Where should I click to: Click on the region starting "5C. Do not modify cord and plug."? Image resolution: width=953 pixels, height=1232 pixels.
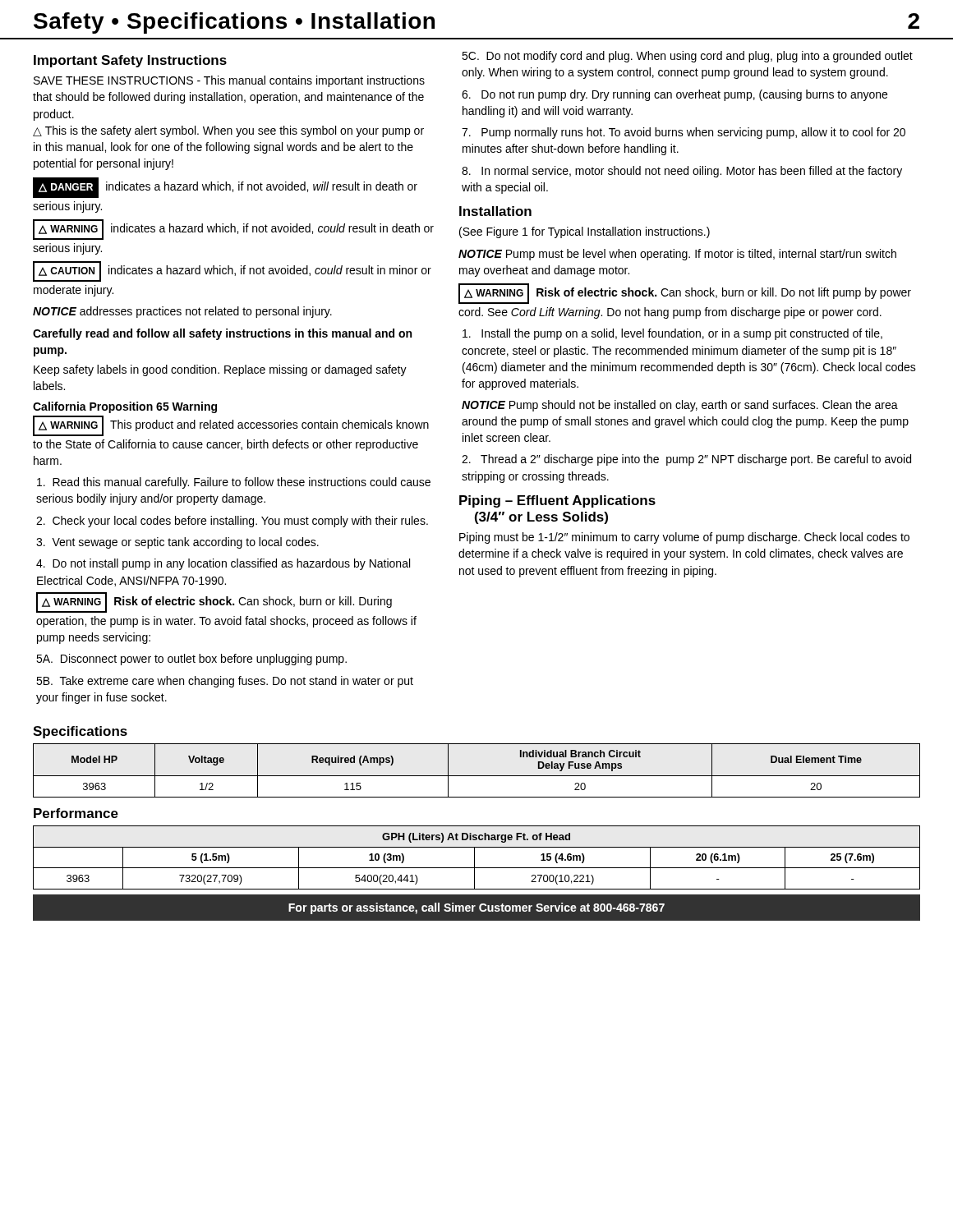[687, 64]
